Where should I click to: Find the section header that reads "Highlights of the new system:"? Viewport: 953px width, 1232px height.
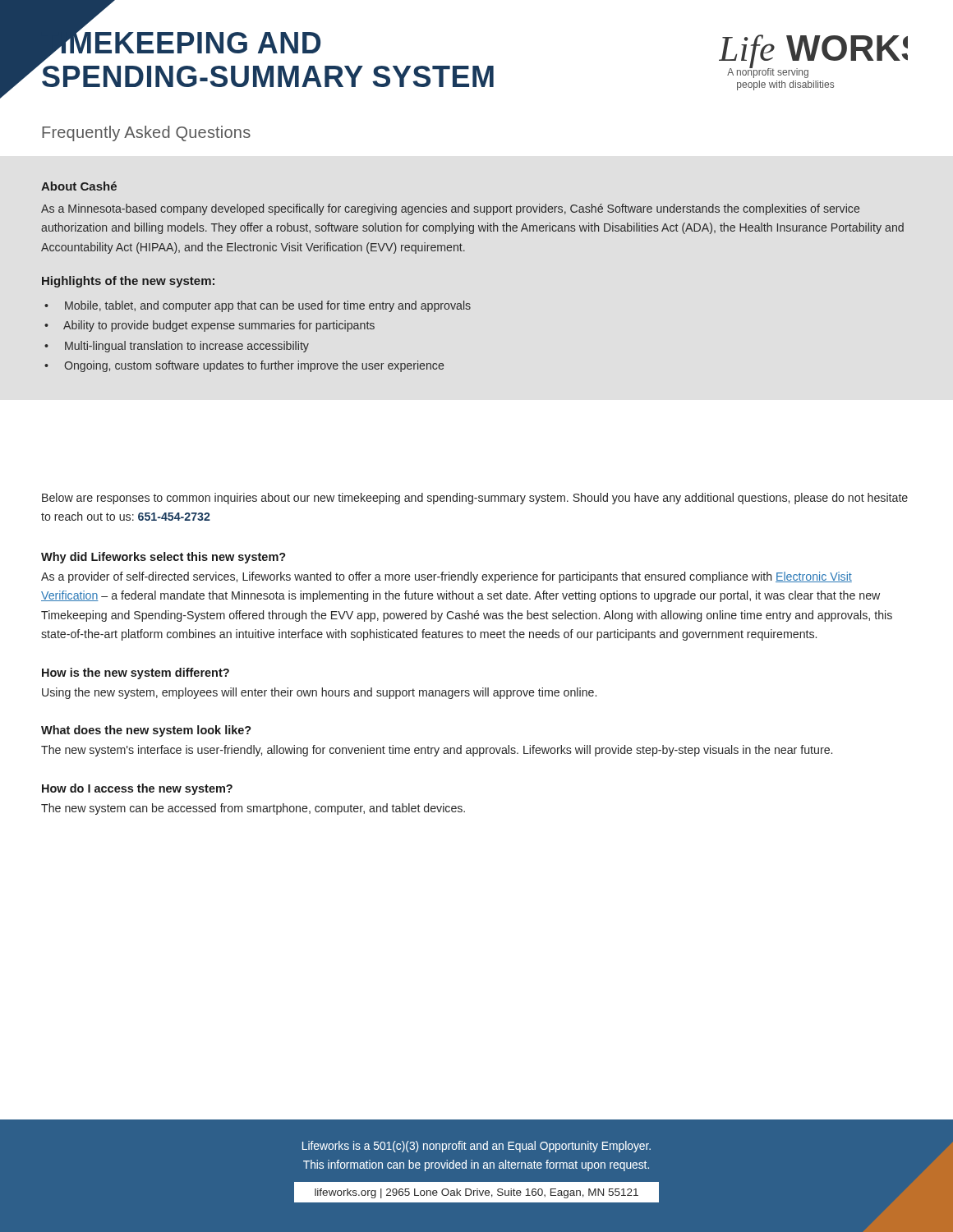(x=128, y=281)
